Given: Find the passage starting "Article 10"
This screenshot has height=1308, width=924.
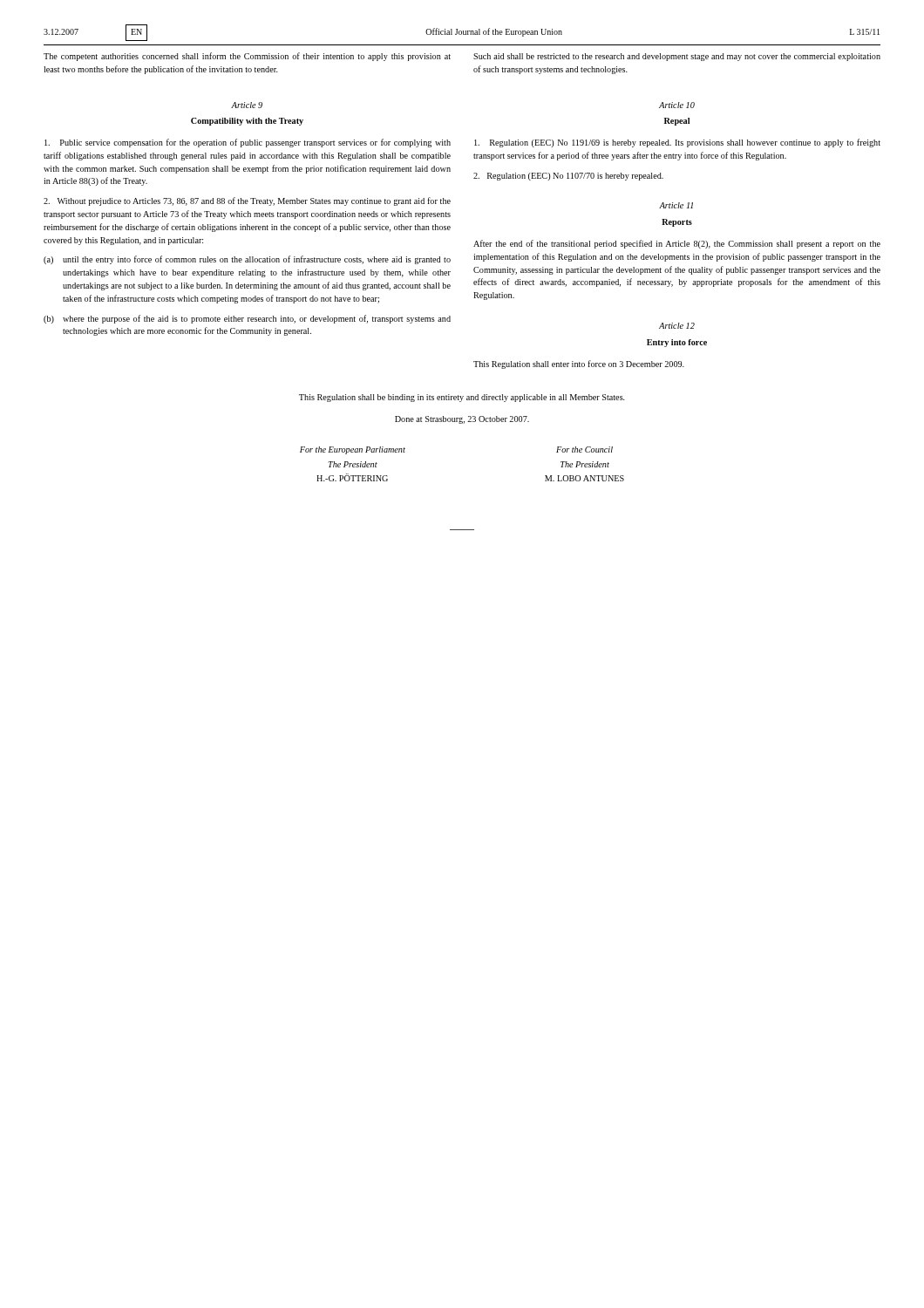Looking at the screenshot, I should pyautogui.click(x=677, y=105).
